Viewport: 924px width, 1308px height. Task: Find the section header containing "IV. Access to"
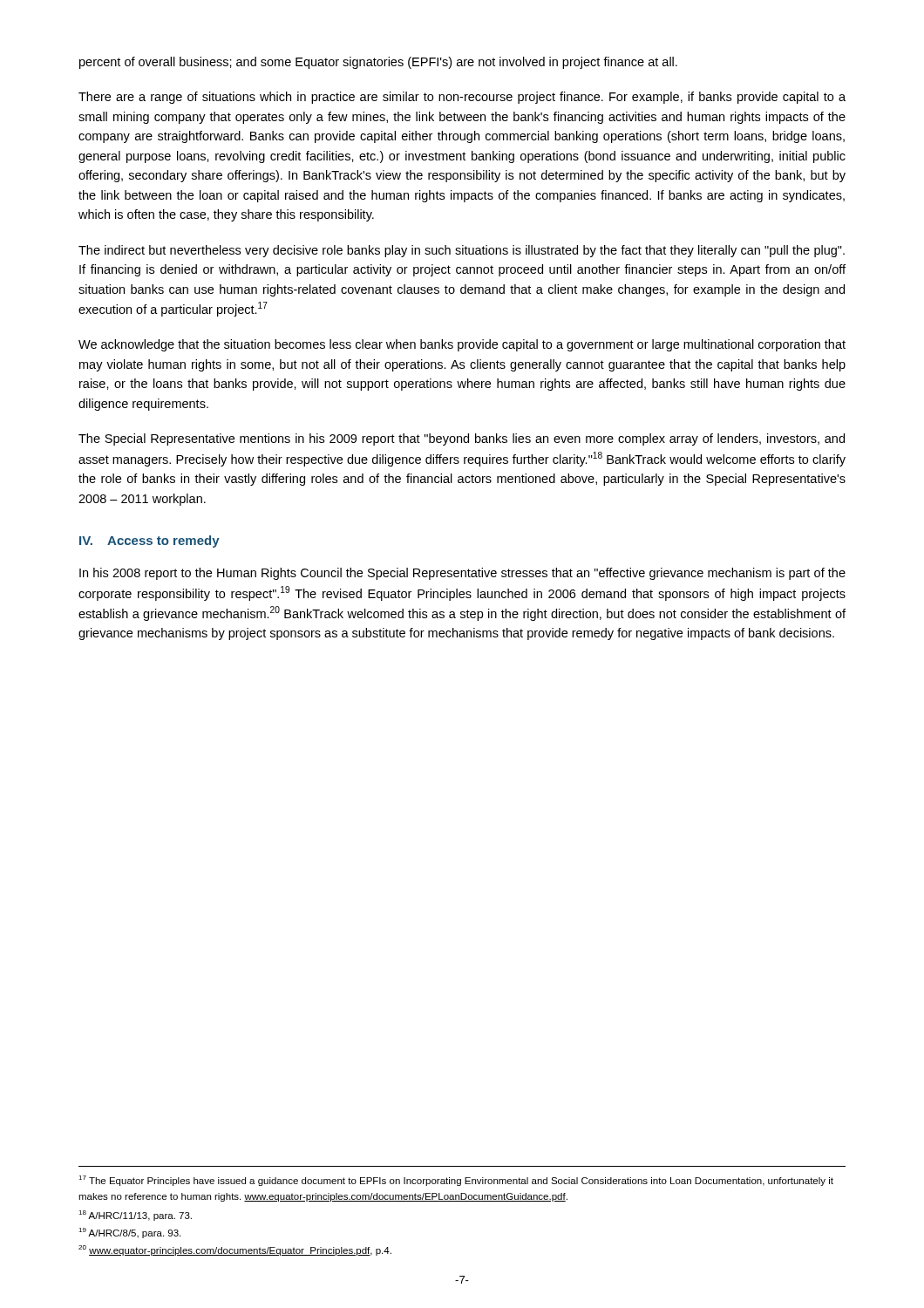[x=149, y=540]
